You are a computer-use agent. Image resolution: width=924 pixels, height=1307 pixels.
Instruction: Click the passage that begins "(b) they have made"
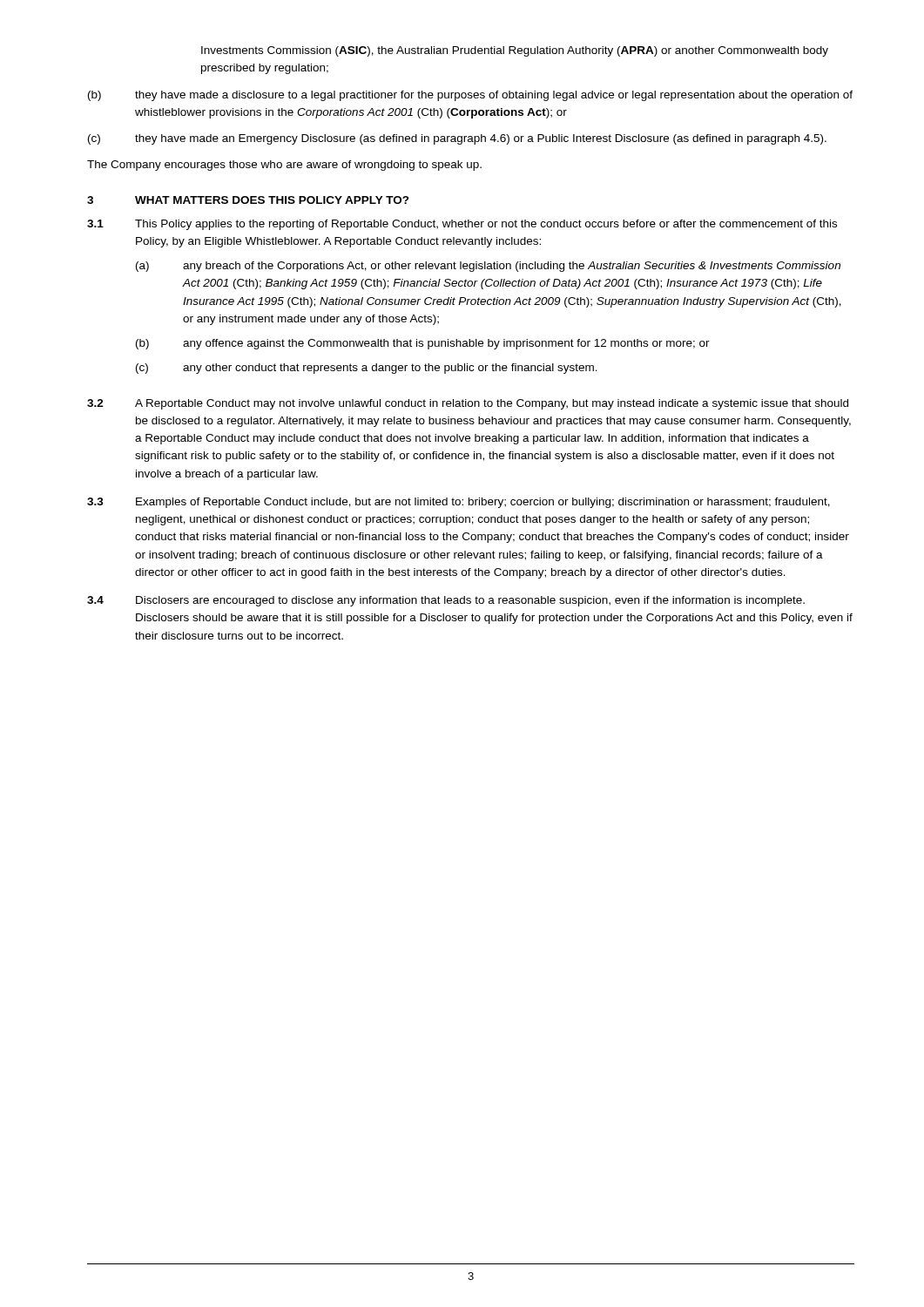pyautogui.click(x=471, y=104)
